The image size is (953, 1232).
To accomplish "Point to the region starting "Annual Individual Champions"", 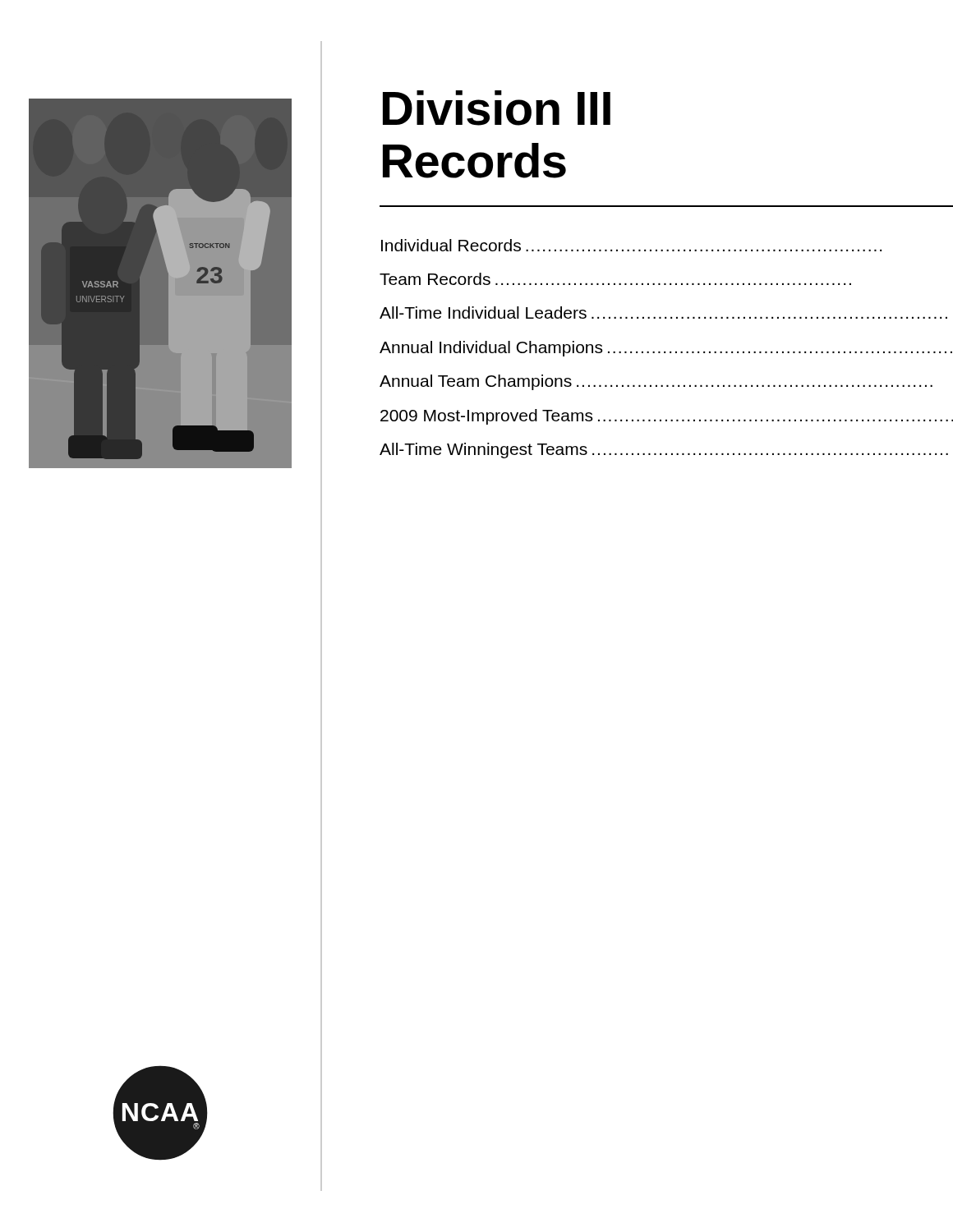I will 666,347.
